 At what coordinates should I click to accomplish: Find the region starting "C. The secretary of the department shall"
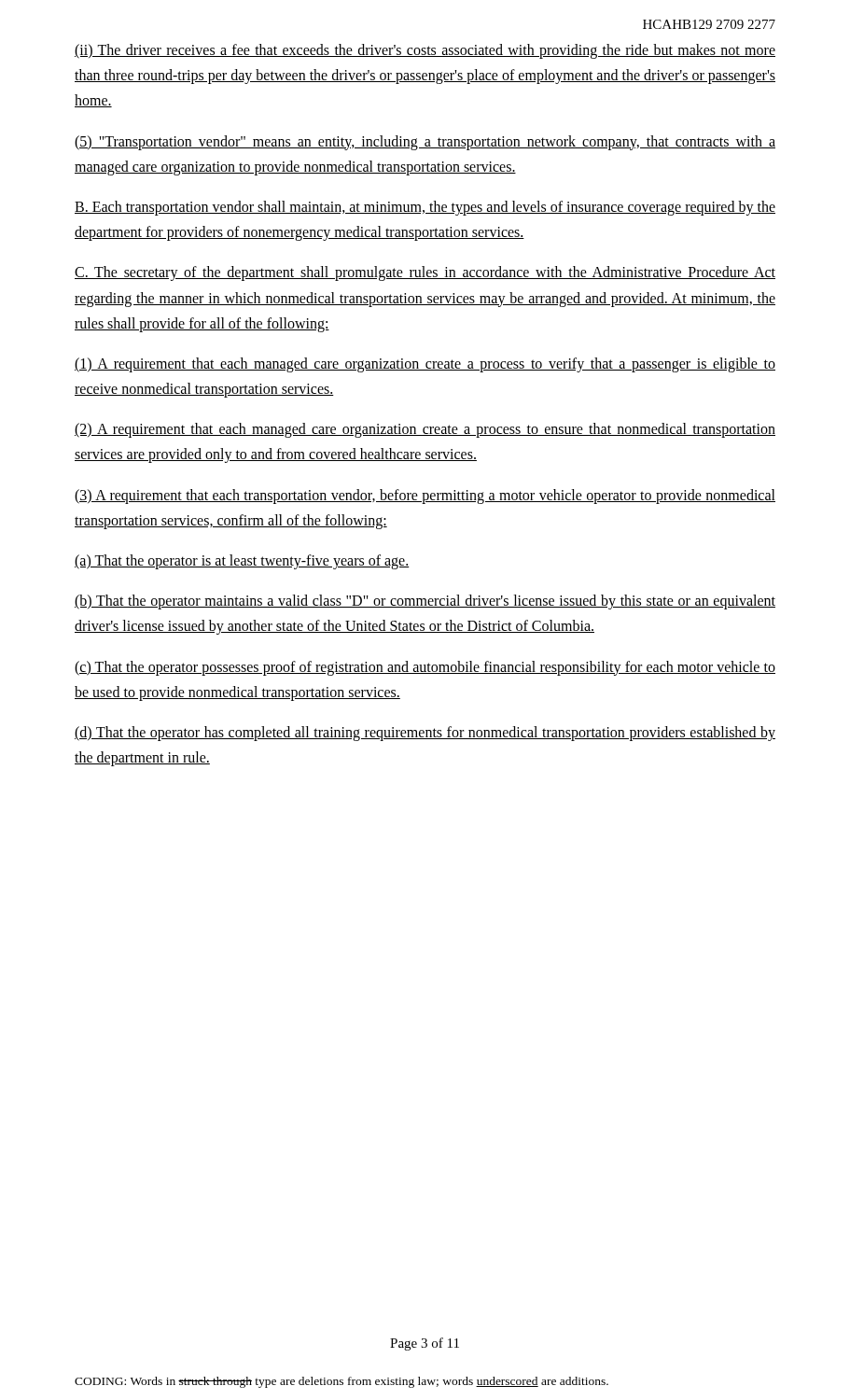click(425, 298)
